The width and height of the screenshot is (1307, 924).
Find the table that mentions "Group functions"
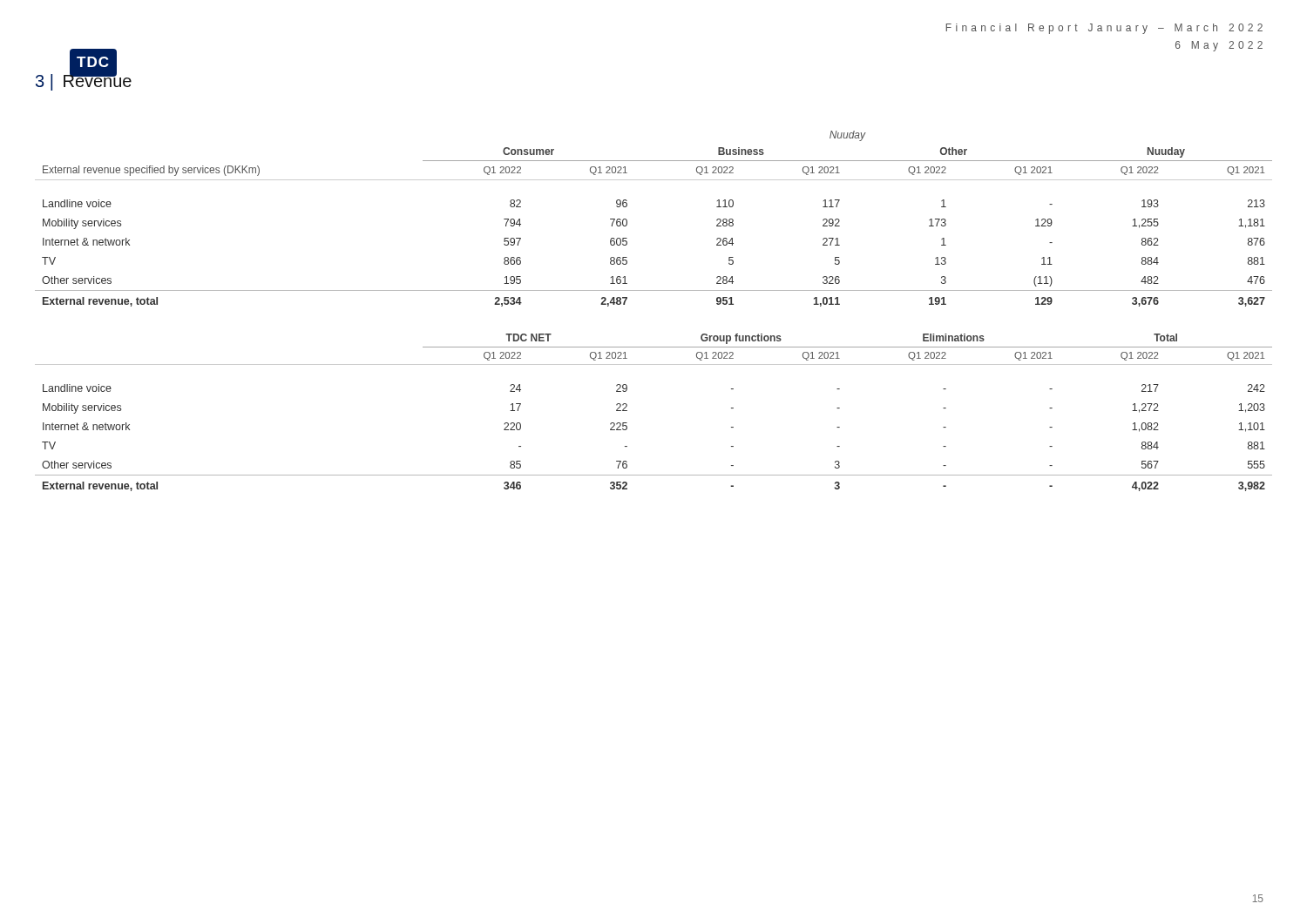pos(654,412)
